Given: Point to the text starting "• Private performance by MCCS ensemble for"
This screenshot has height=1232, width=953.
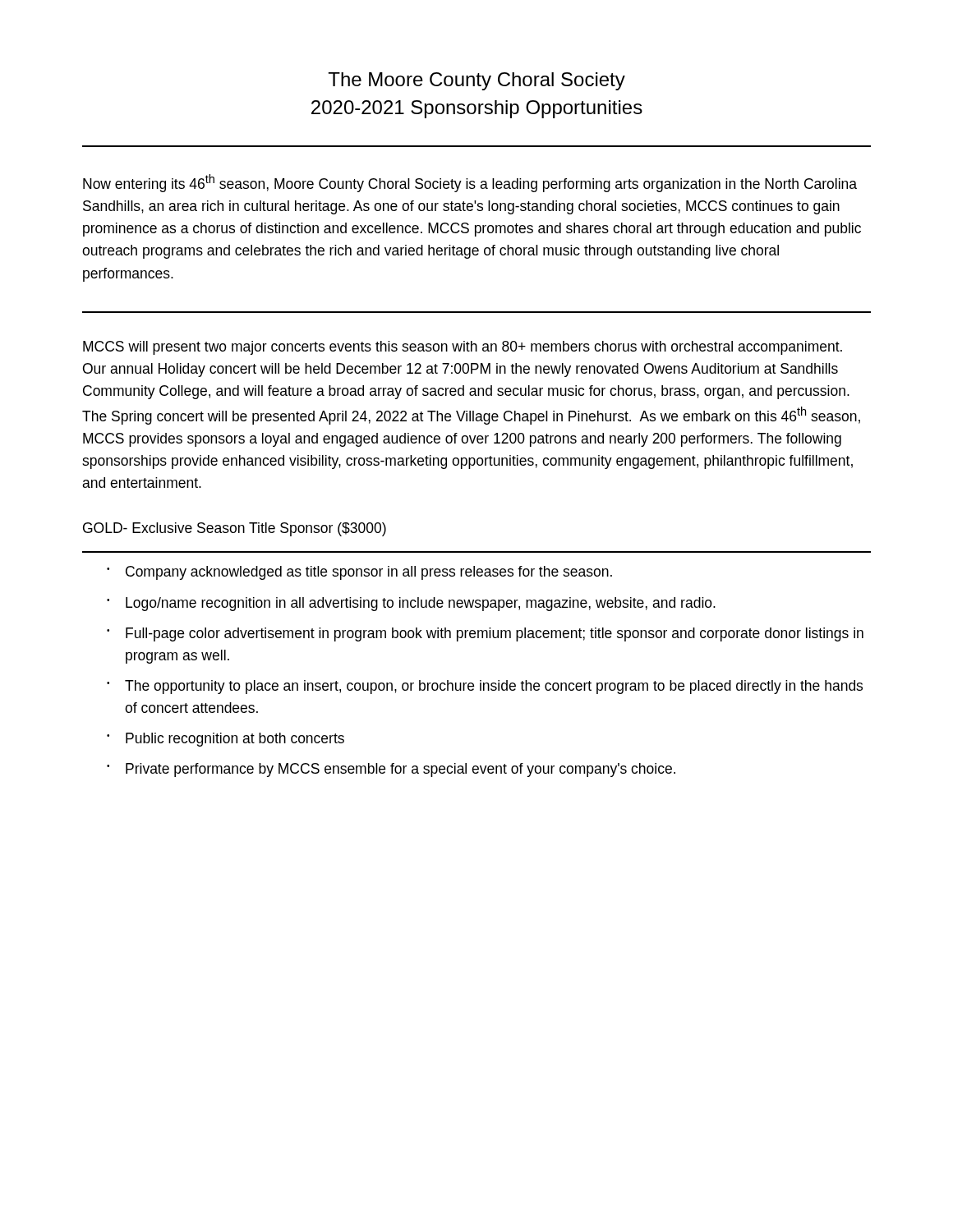Looking at the screenshot, I should 489,770.
